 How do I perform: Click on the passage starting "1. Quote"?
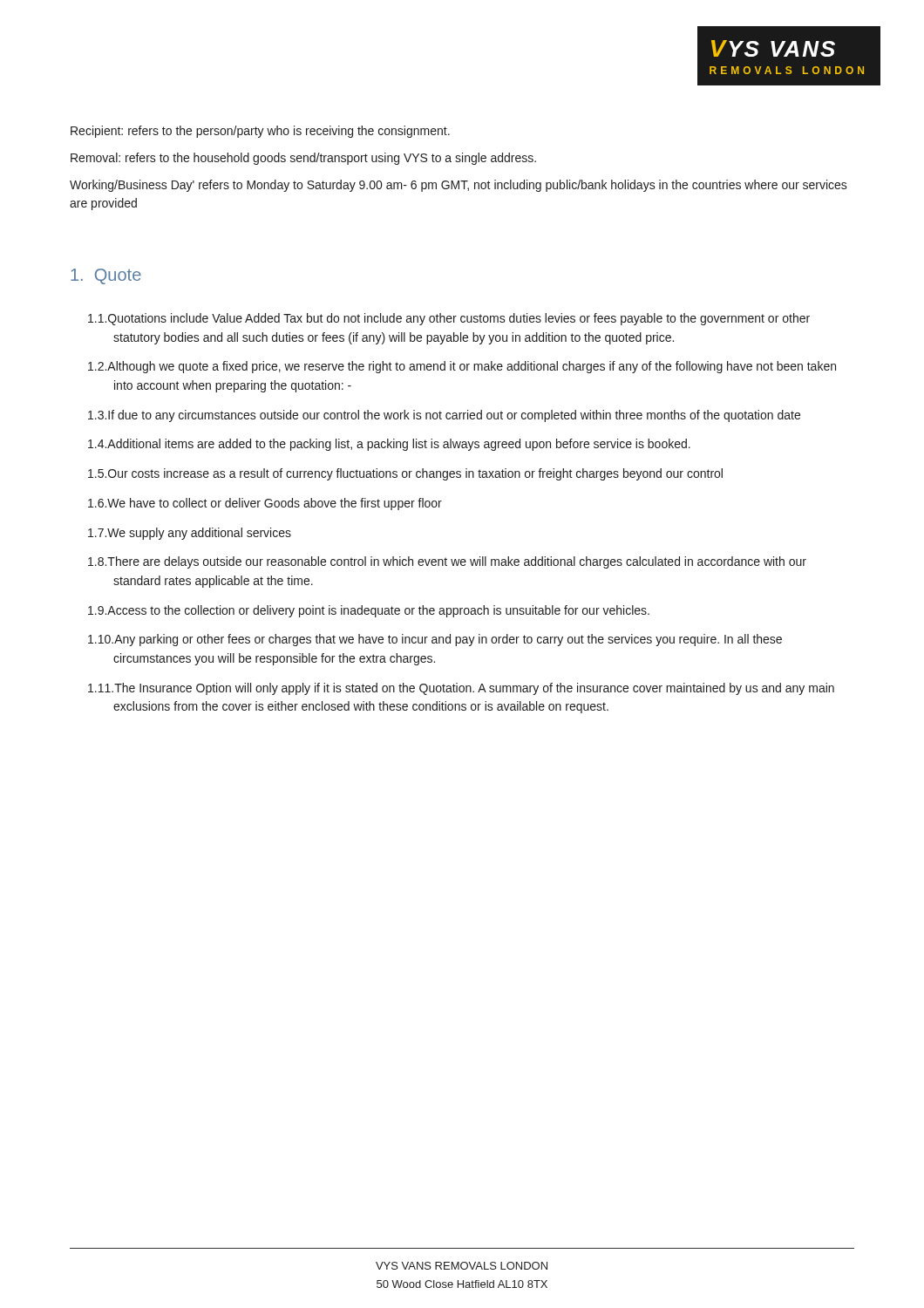point(106,275)
